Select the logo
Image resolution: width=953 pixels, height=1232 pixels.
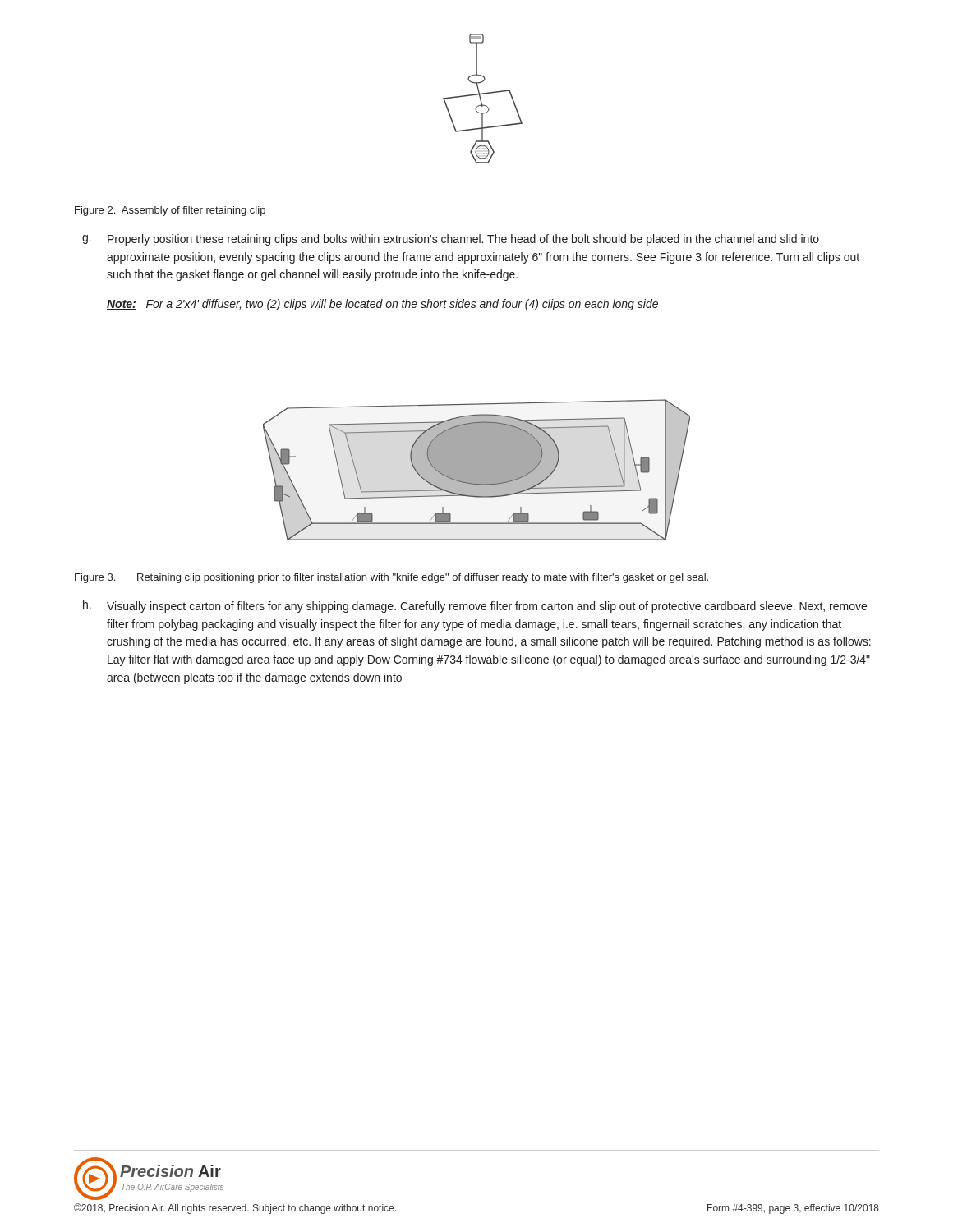pyautogui.click(x=476, y=1180)
